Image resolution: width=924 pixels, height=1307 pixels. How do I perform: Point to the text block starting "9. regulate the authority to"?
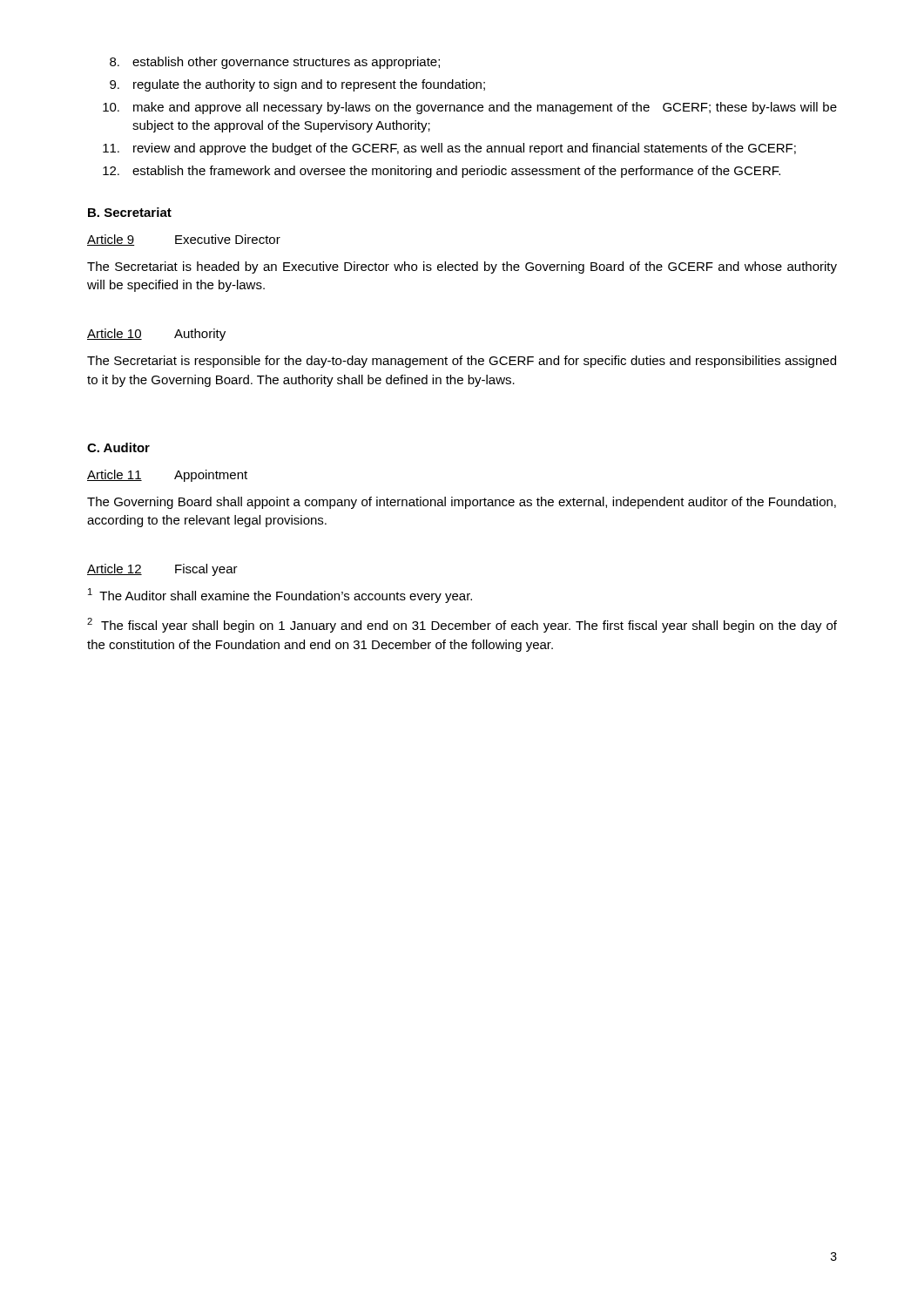(462, 84)
